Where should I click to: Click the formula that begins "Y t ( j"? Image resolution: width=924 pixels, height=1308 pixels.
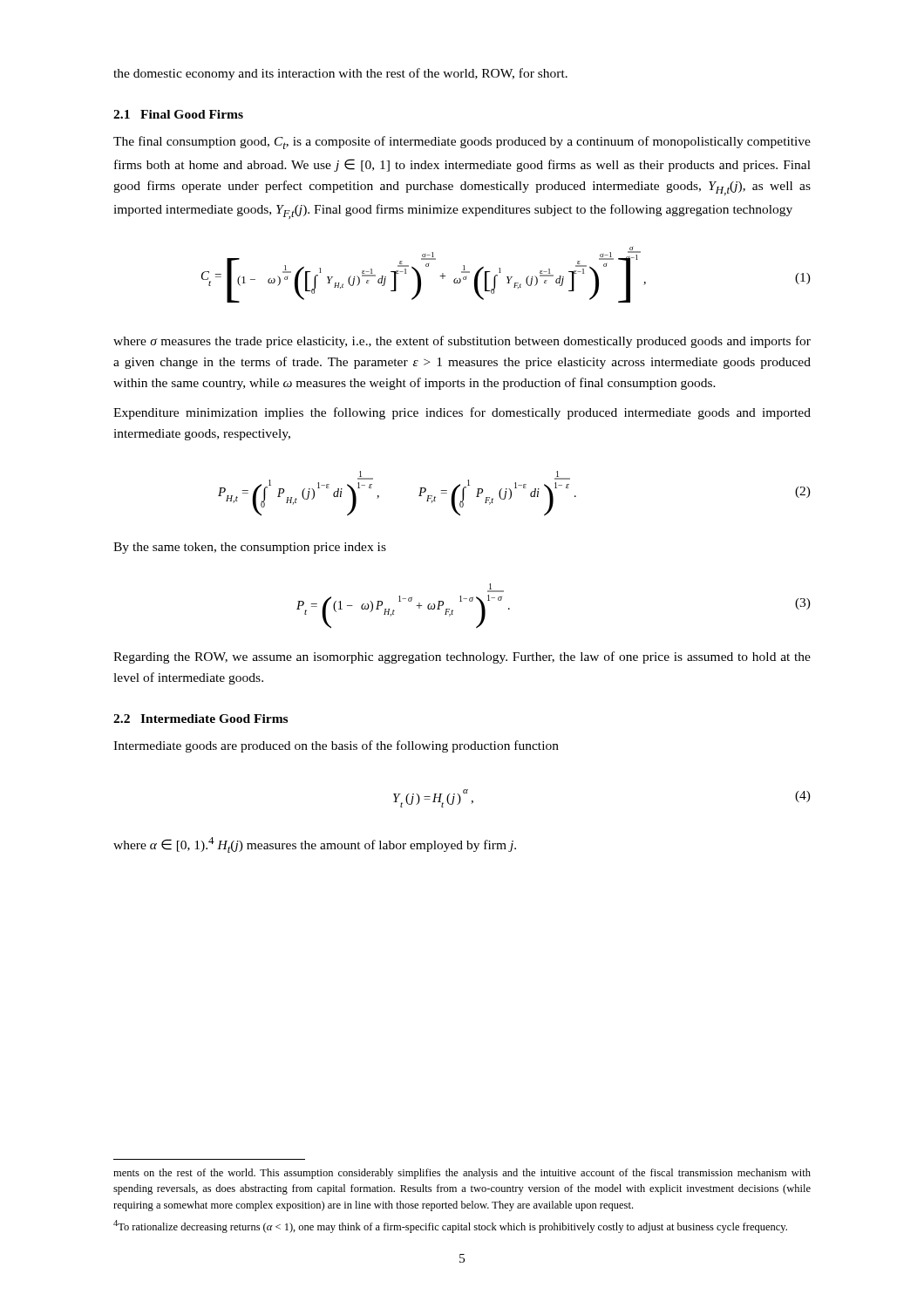click(438, 797)
